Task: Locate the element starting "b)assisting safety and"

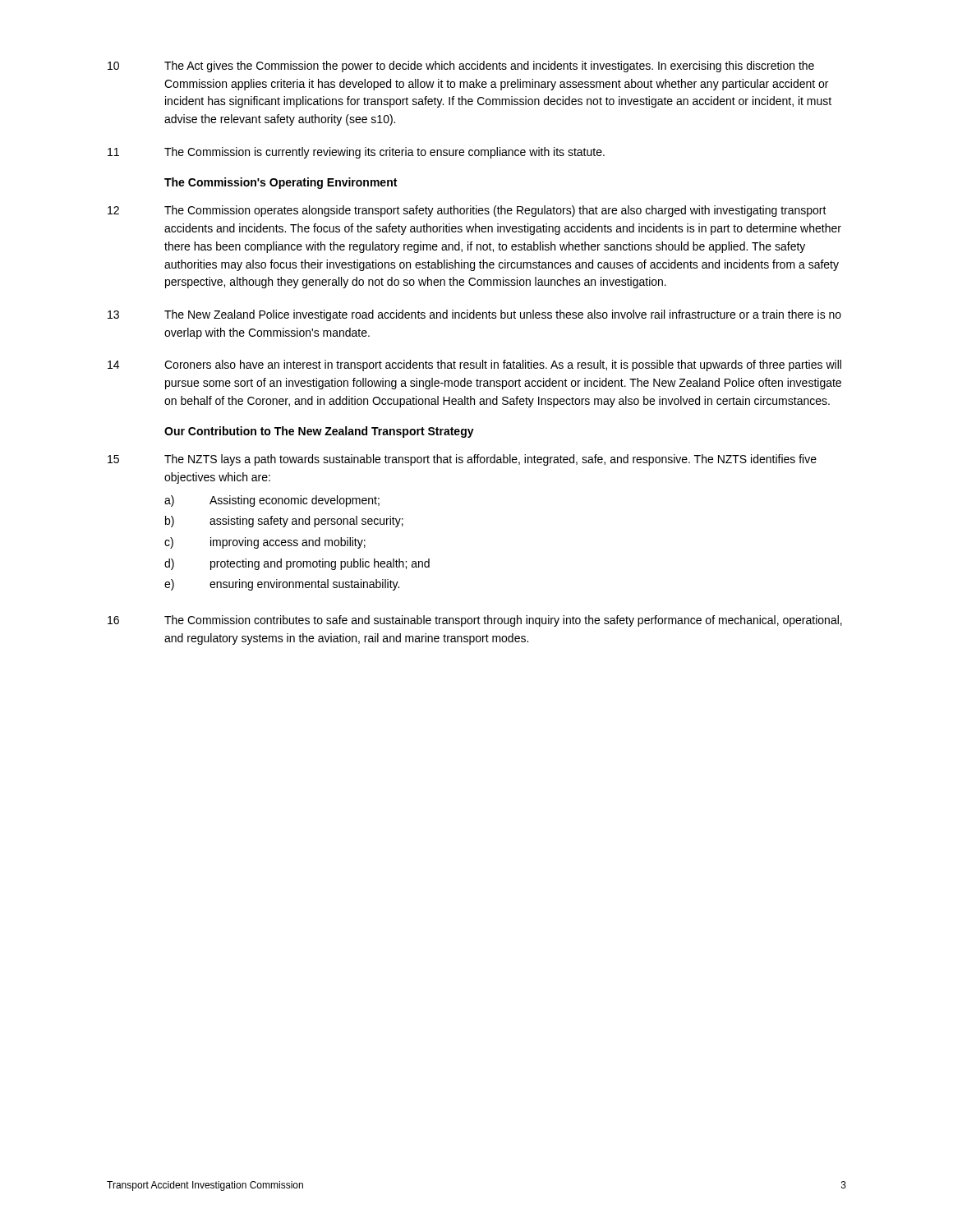Action: click(284, 522)
